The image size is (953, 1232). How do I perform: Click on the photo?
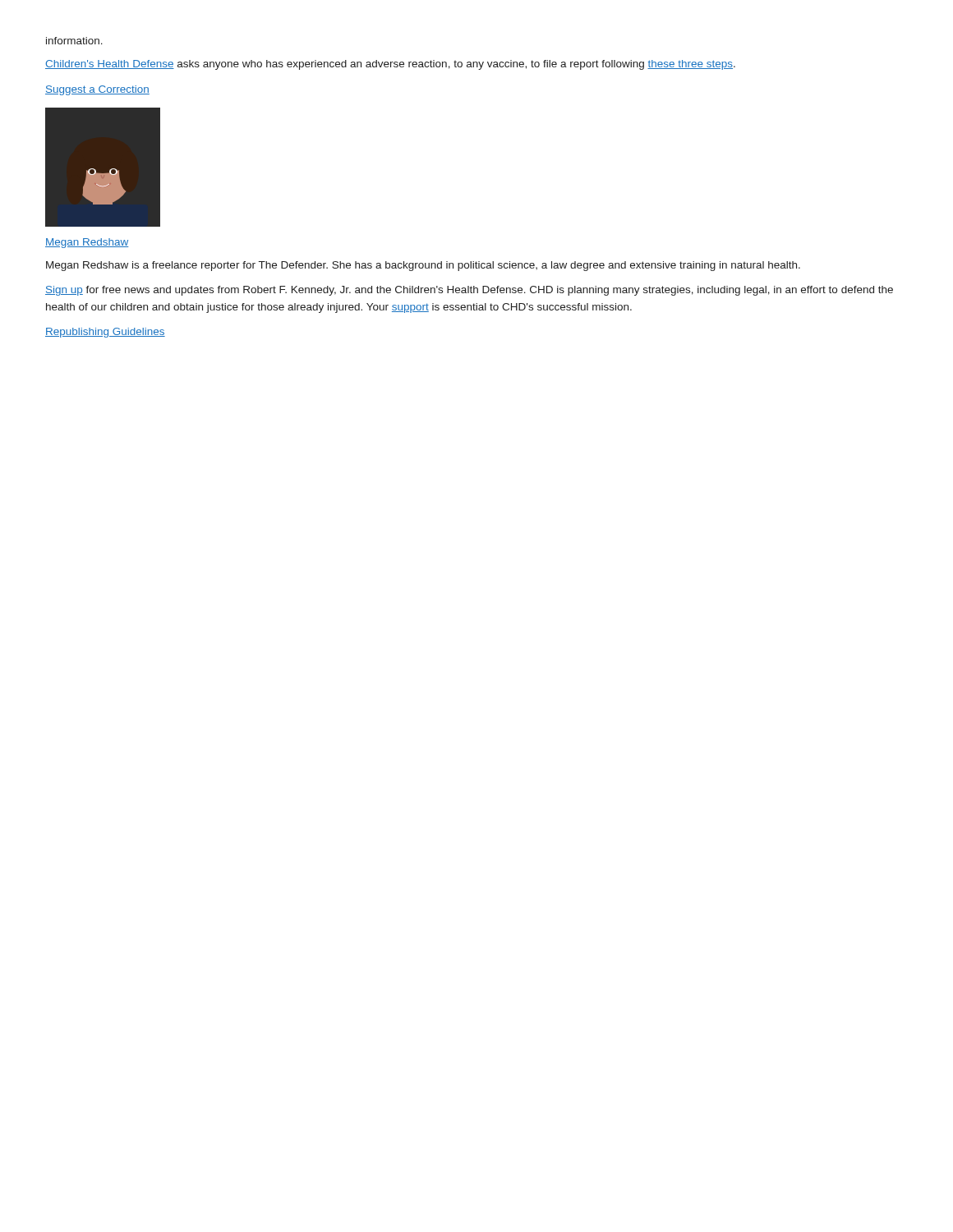103,168
